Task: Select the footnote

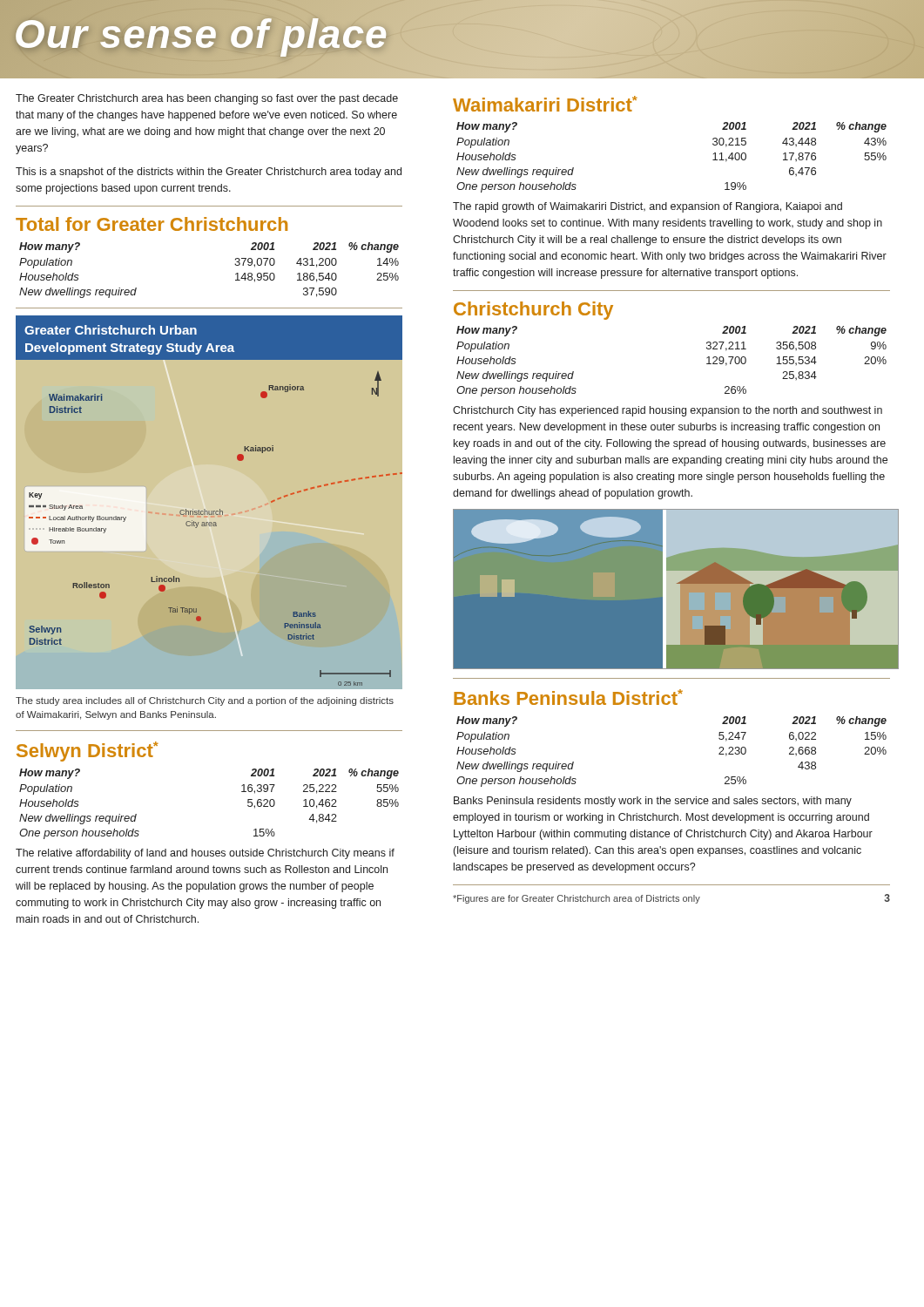Action: 576,898
